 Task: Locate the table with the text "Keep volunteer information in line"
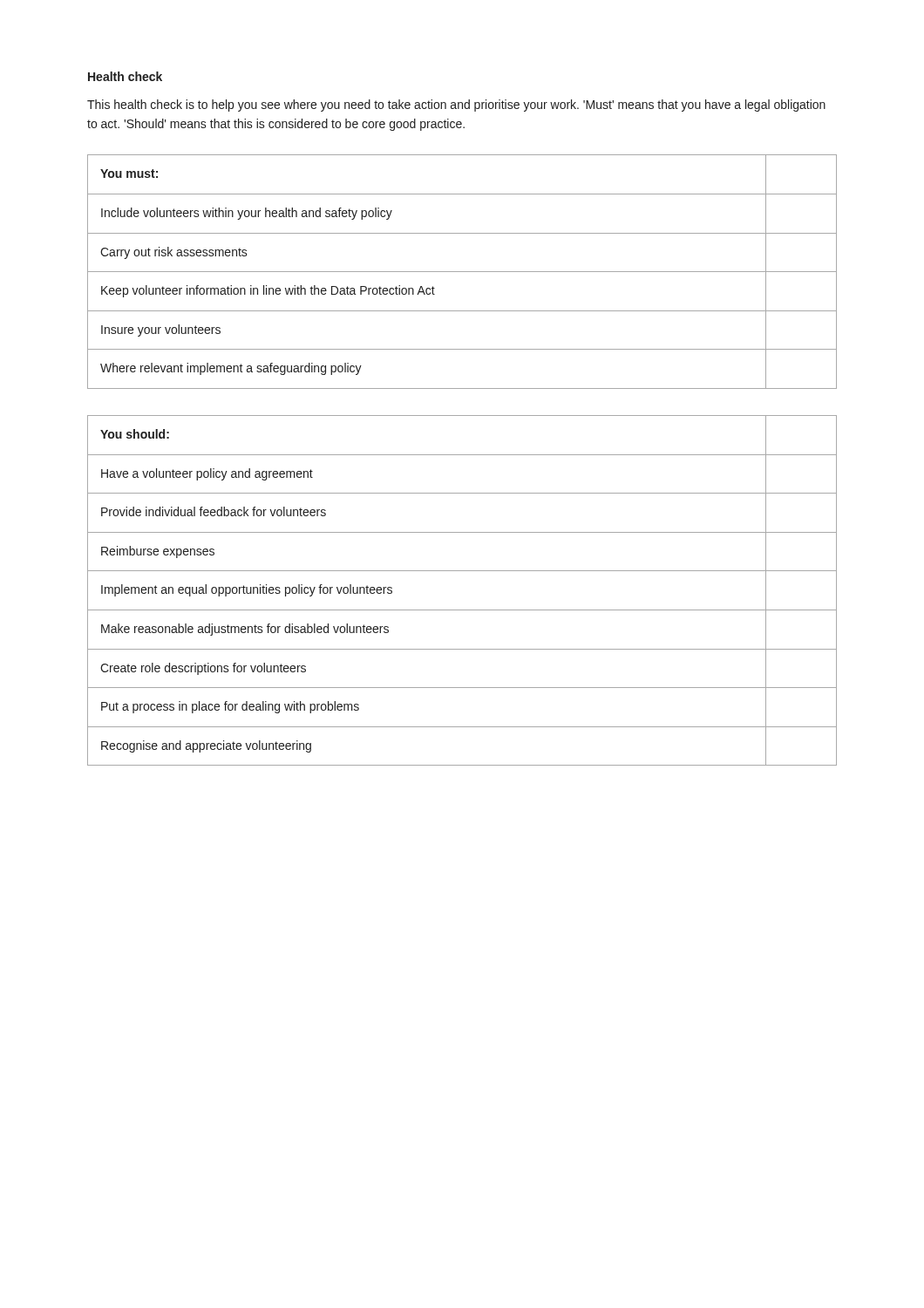[x=462, y=272]
